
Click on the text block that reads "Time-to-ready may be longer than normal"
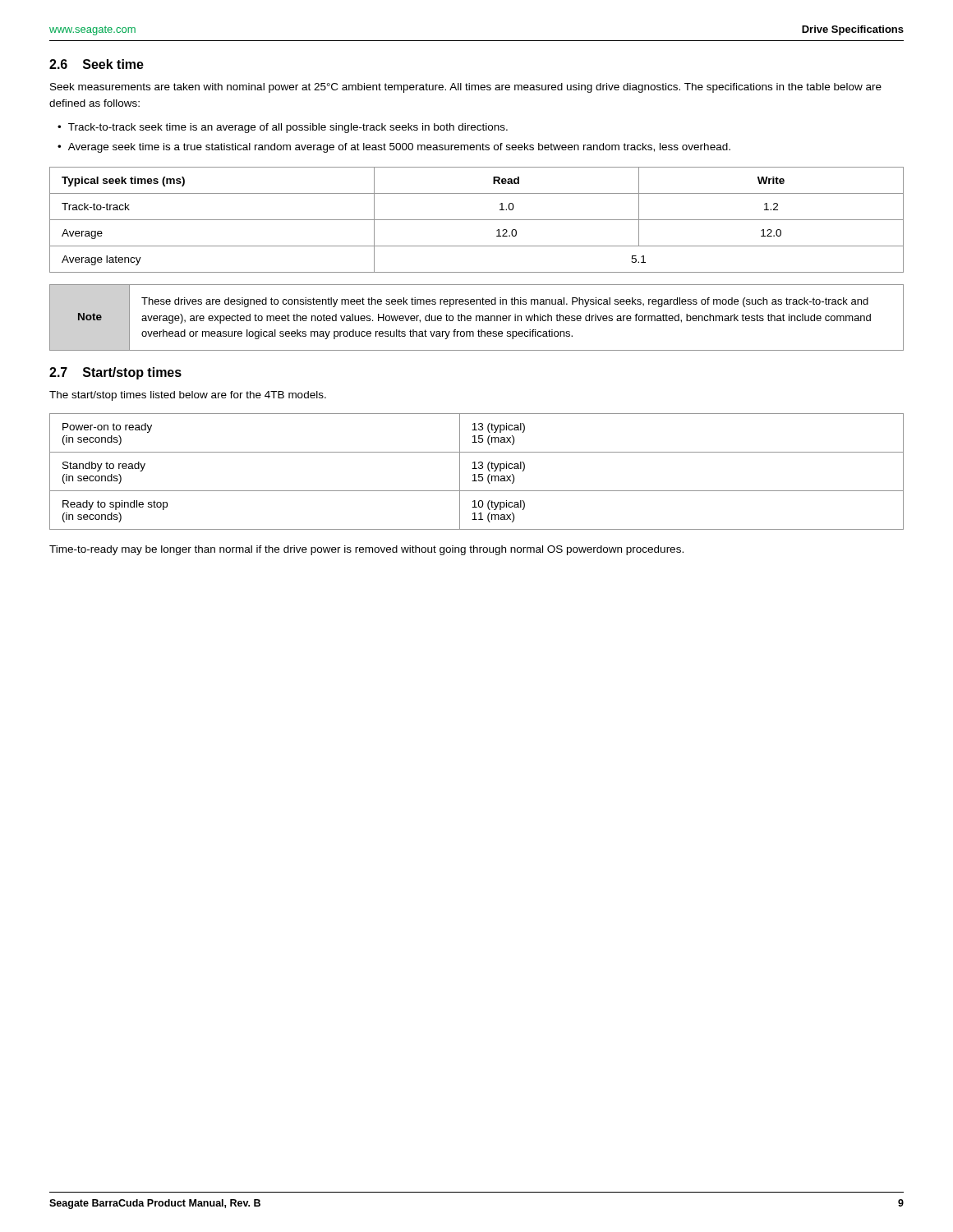click(x=367, y=549)
